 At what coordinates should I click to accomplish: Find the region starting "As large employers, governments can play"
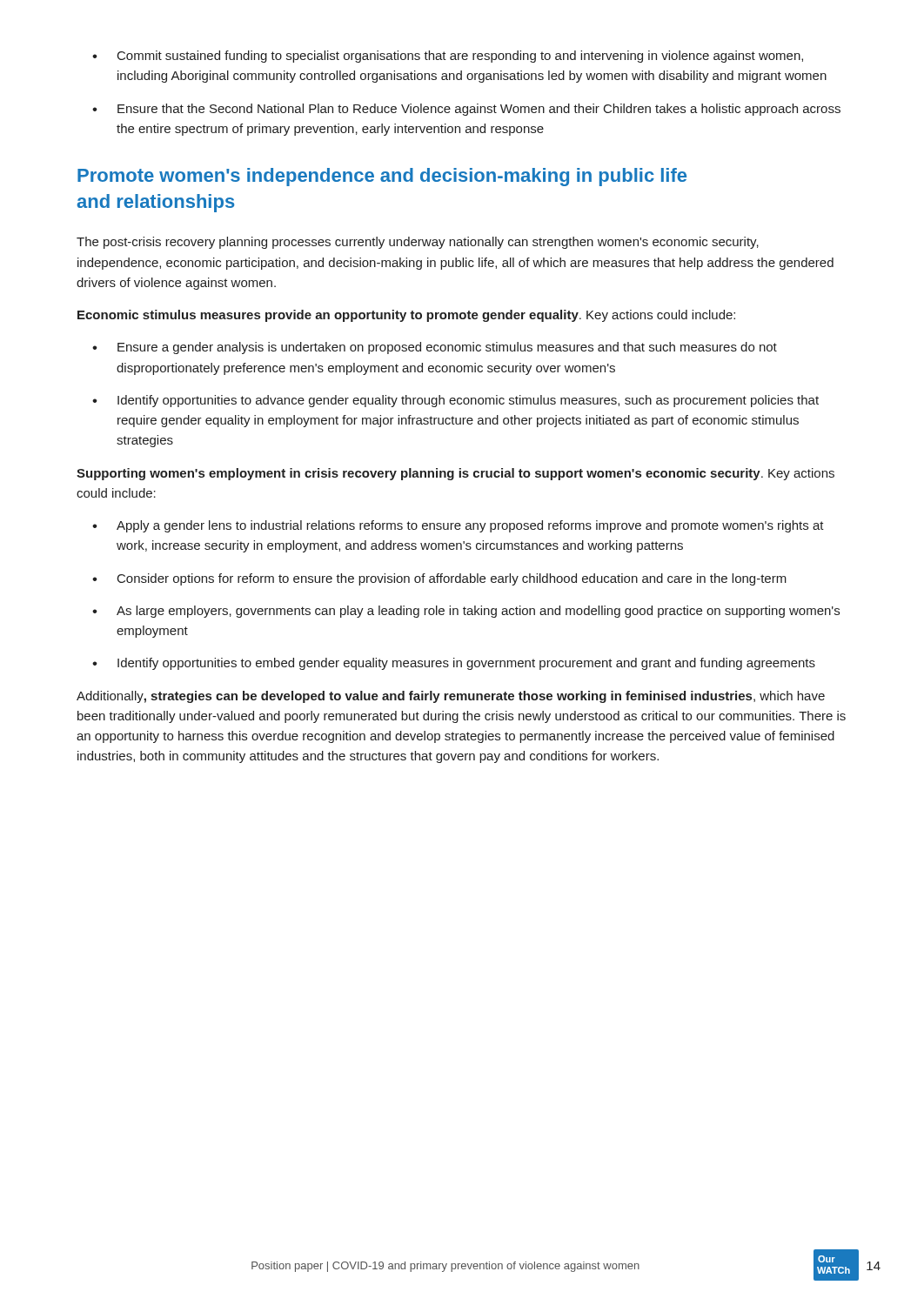(x=478, y=620)
